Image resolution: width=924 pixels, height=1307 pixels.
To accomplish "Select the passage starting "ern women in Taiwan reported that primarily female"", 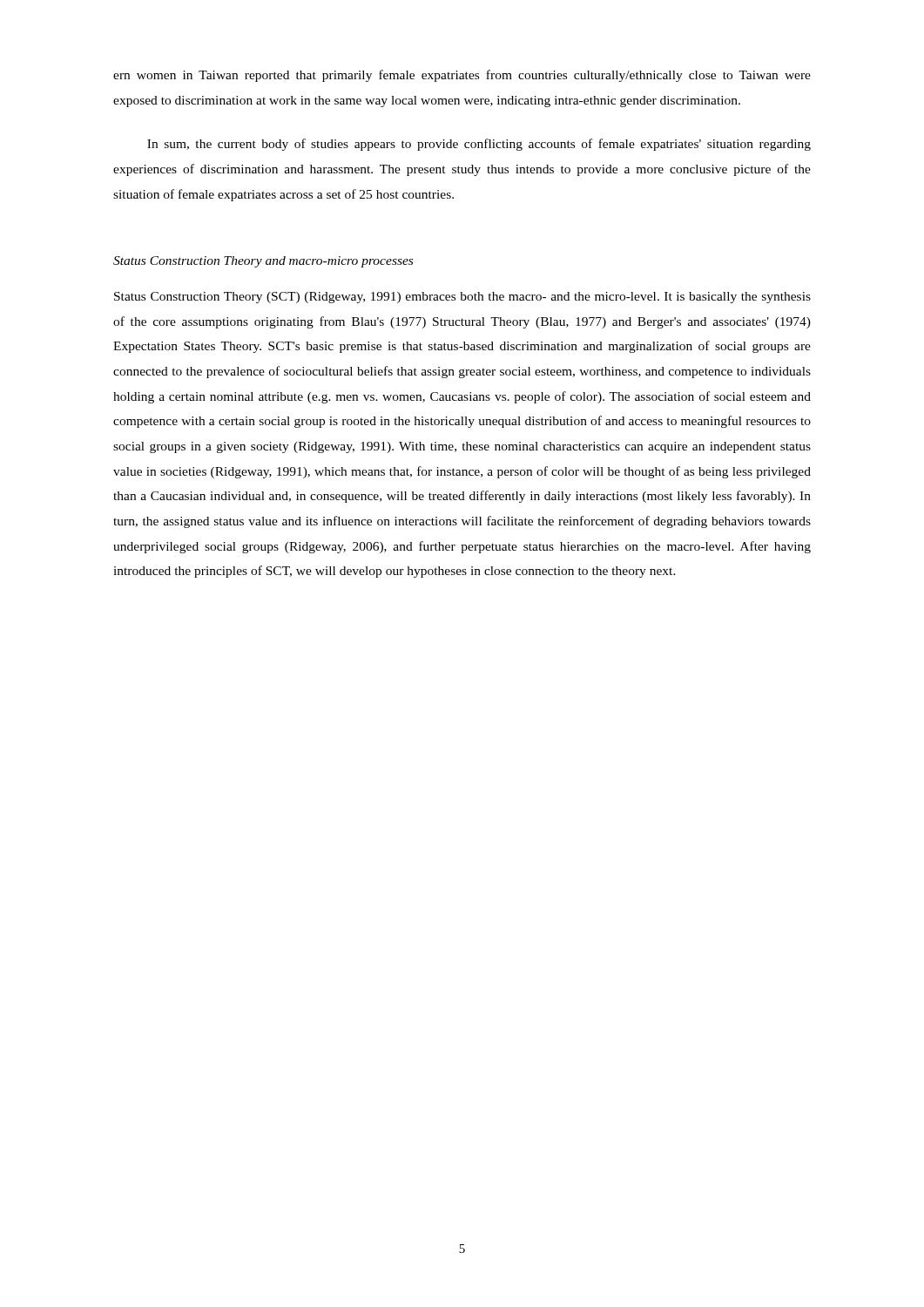I will coord(462,88).
